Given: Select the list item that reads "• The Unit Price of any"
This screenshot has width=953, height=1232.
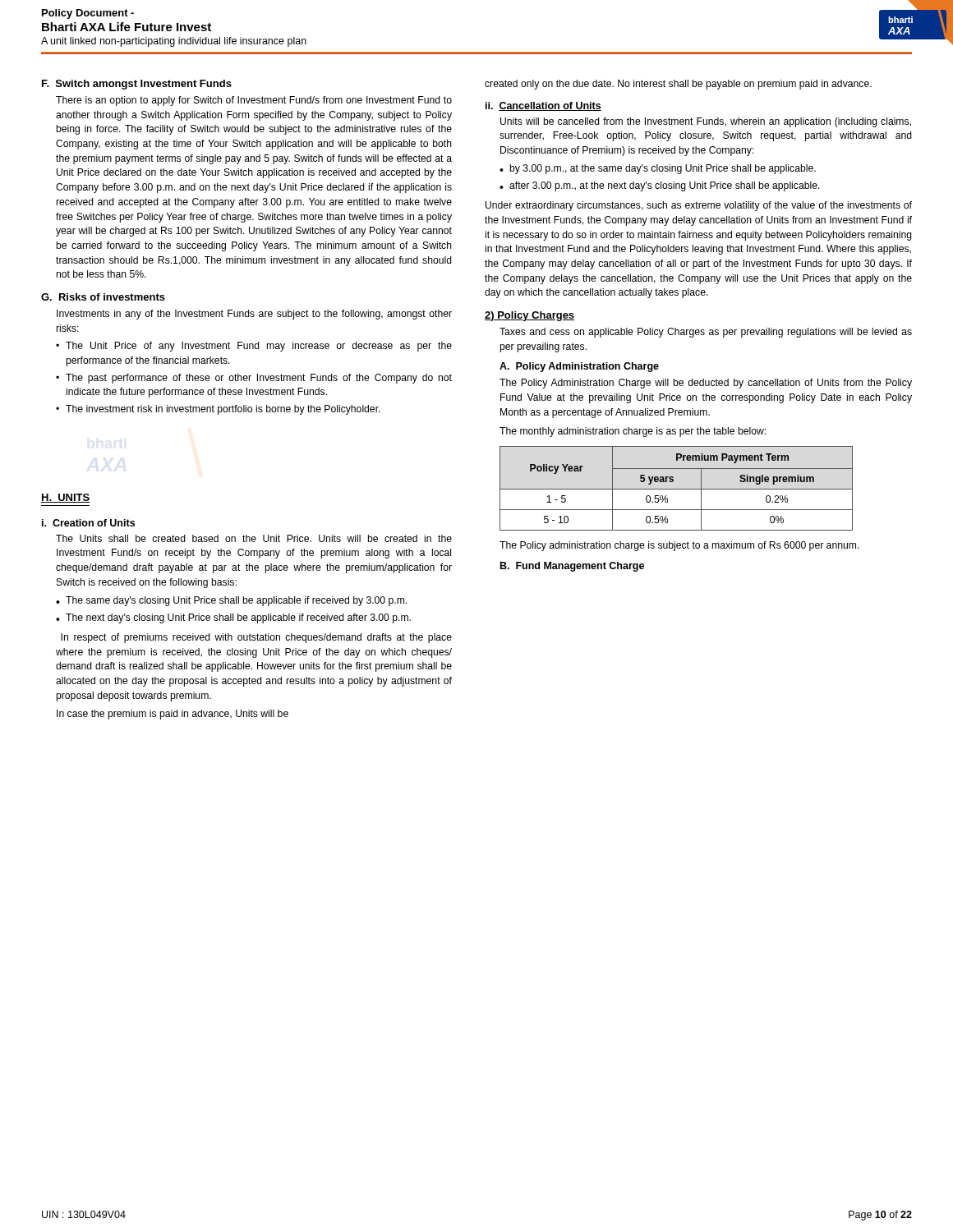Looking at the screenshot, I should tap(254, 353).
